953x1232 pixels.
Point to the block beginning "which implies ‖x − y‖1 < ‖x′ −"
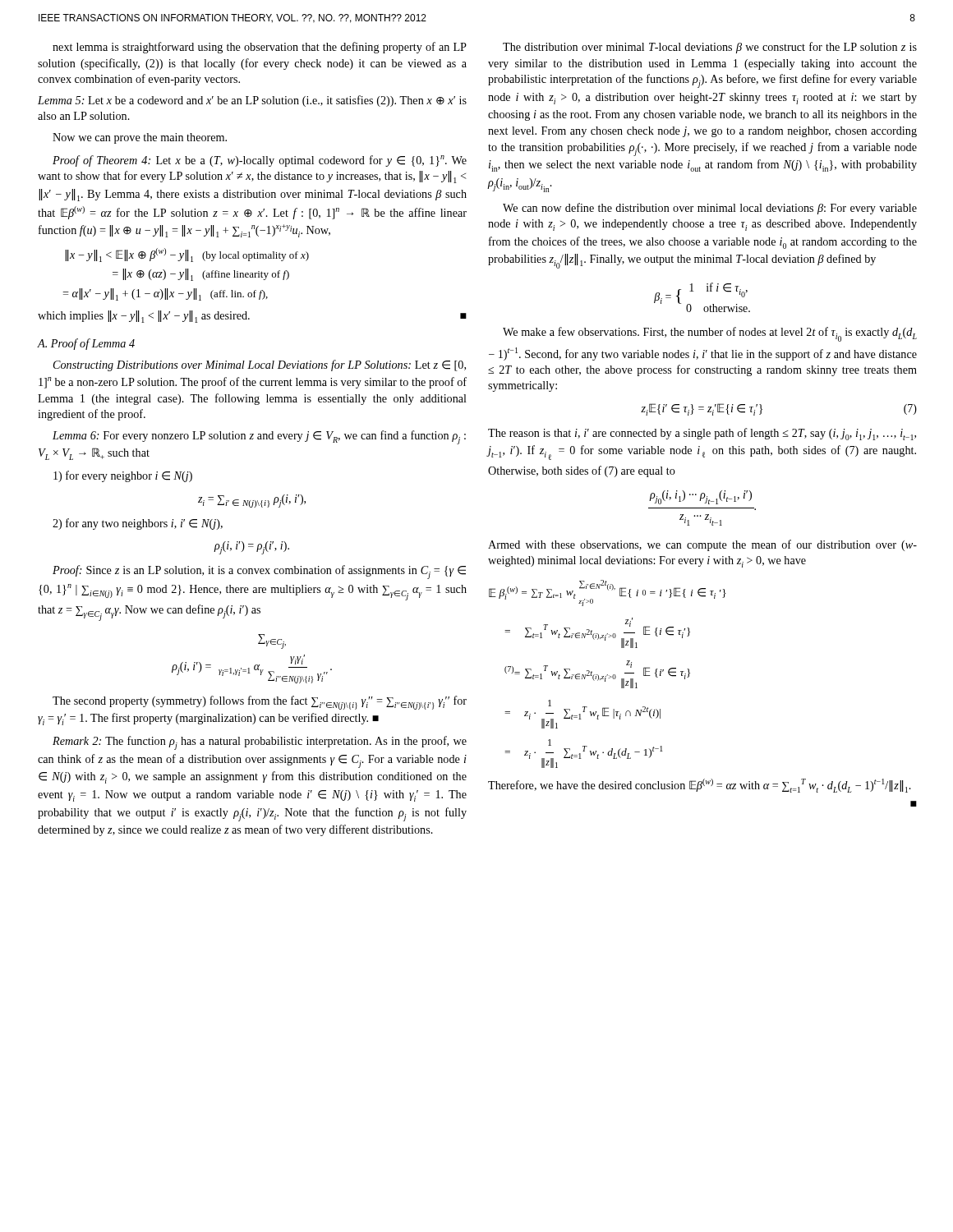tap(252, 317)
